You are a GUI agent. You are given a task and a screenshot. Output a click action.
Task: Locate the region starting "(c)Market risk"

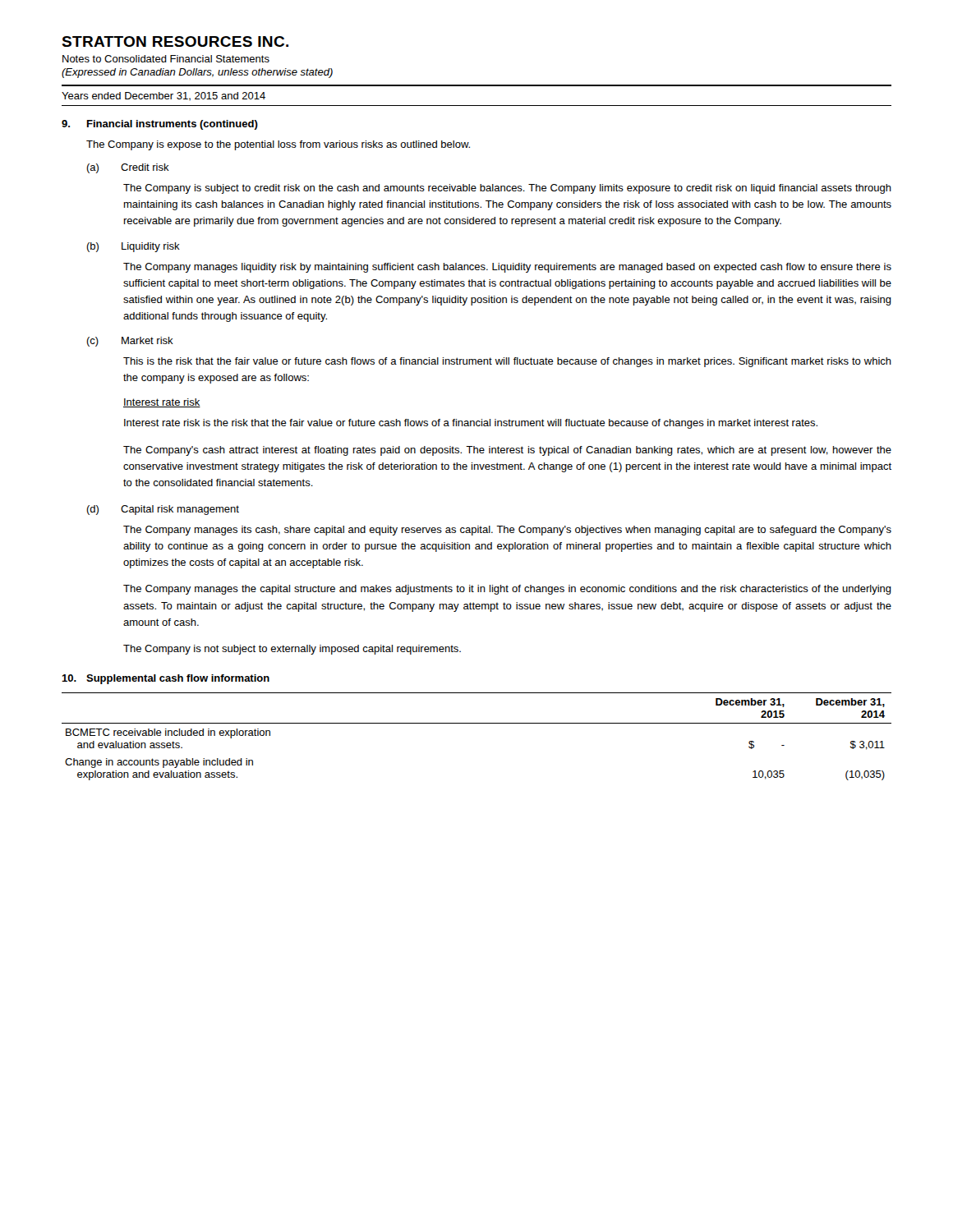130,341
